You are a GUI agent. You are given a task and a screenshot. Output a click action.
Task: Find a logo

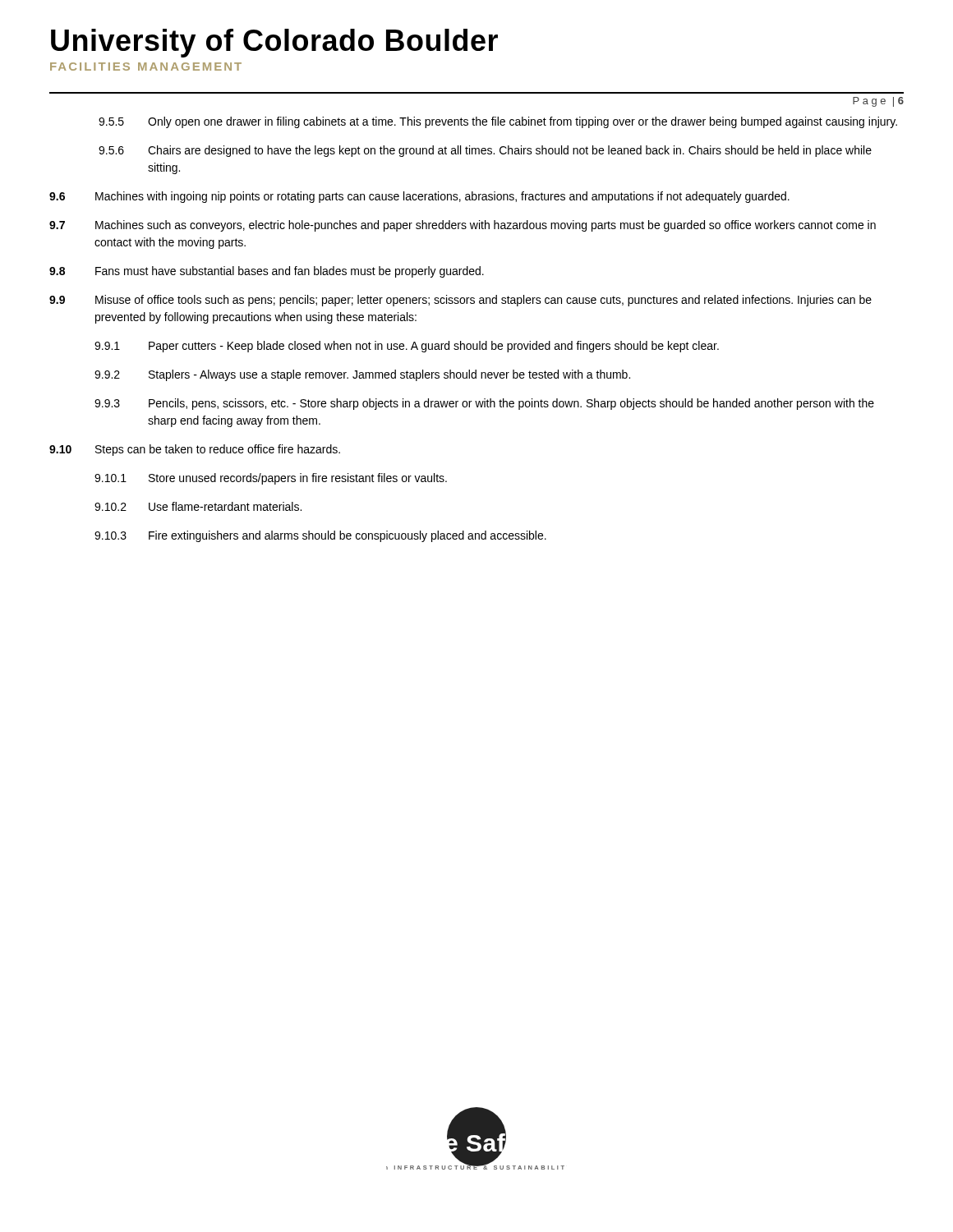pyautogui.click(x=476, y=1144)
